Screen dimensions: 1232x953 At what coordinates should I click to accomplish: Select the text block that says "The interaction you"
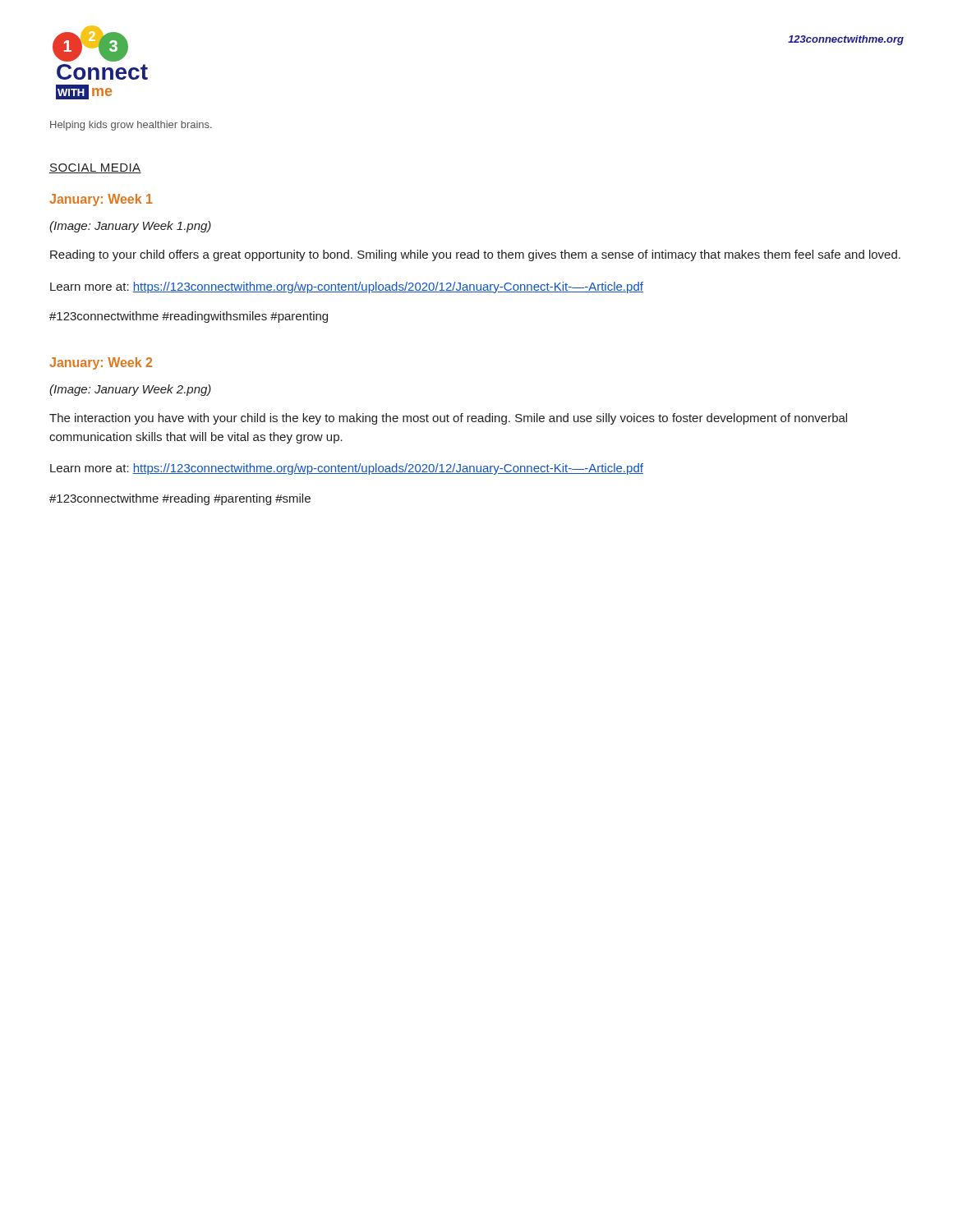coord(449,427)
